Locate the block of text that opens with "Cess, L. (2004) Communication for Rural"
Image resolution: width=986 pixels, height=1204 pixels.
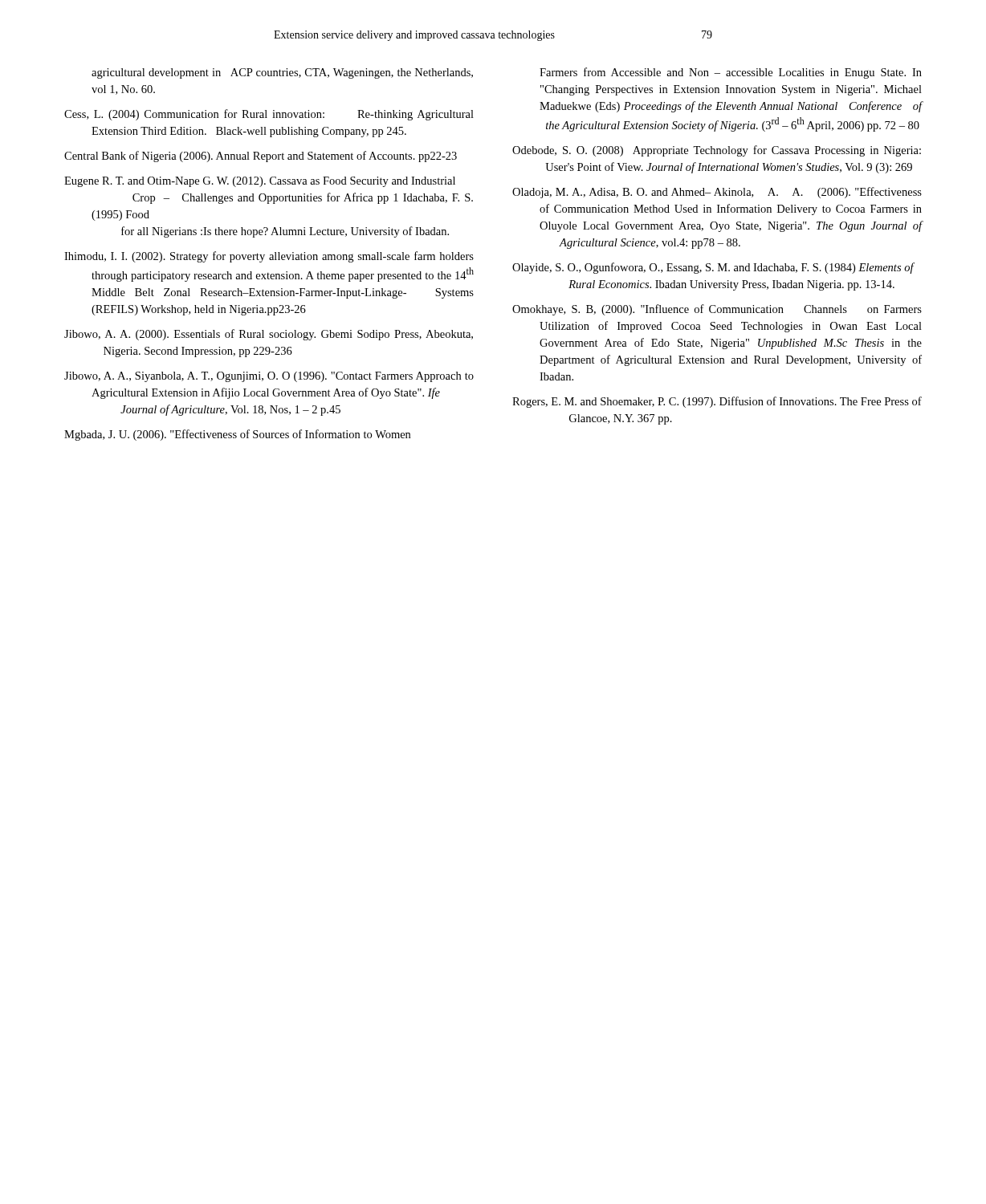click(269, 123)
